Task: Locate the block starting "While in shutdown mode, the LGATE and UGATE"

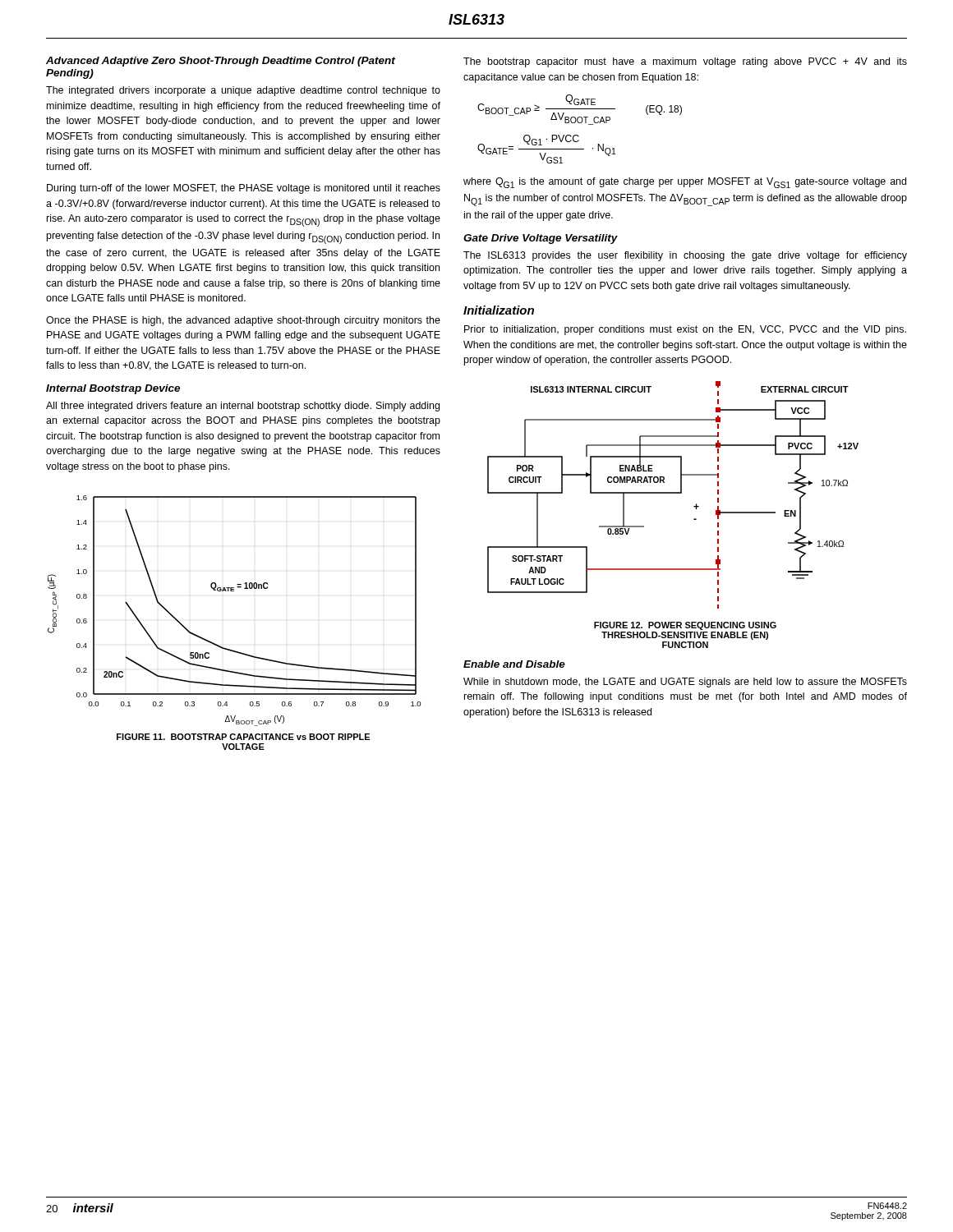Action: coord(685,697)
